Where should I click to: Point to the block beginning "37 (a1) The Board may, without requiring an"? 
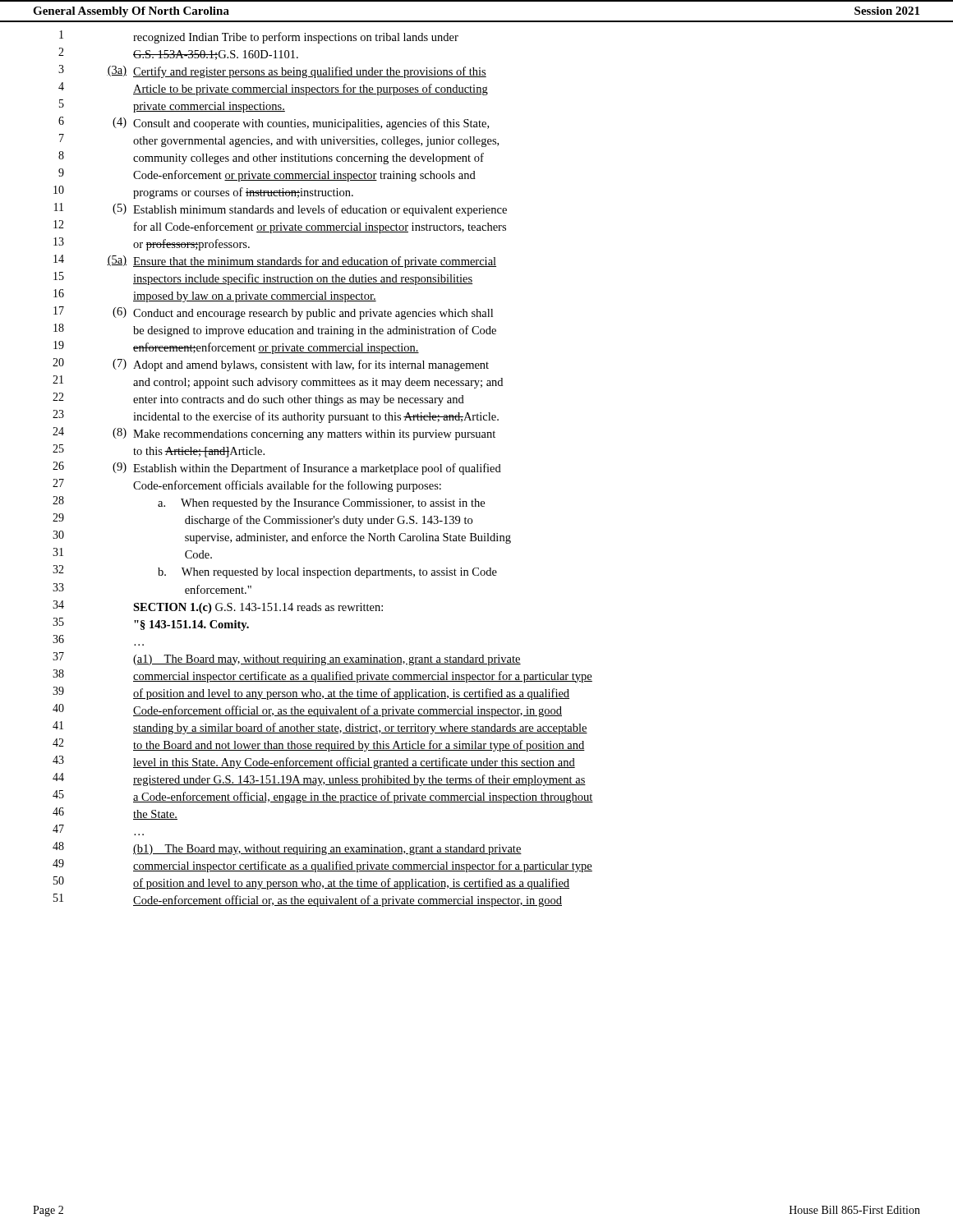(476, 659)
